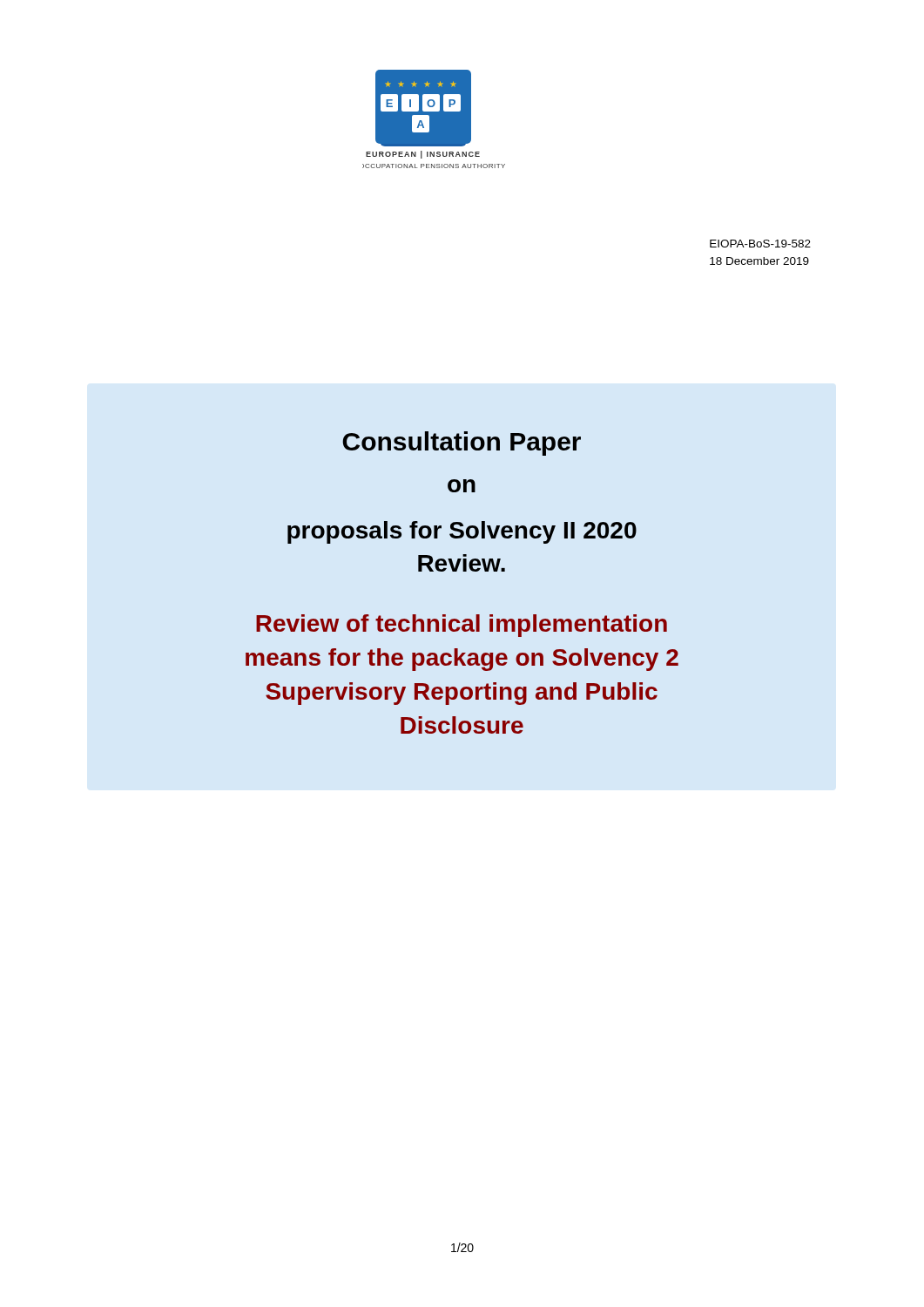This screenshot has width=924, height=1307.
Task: Locate the logo
Action: (x=462, y=124)
